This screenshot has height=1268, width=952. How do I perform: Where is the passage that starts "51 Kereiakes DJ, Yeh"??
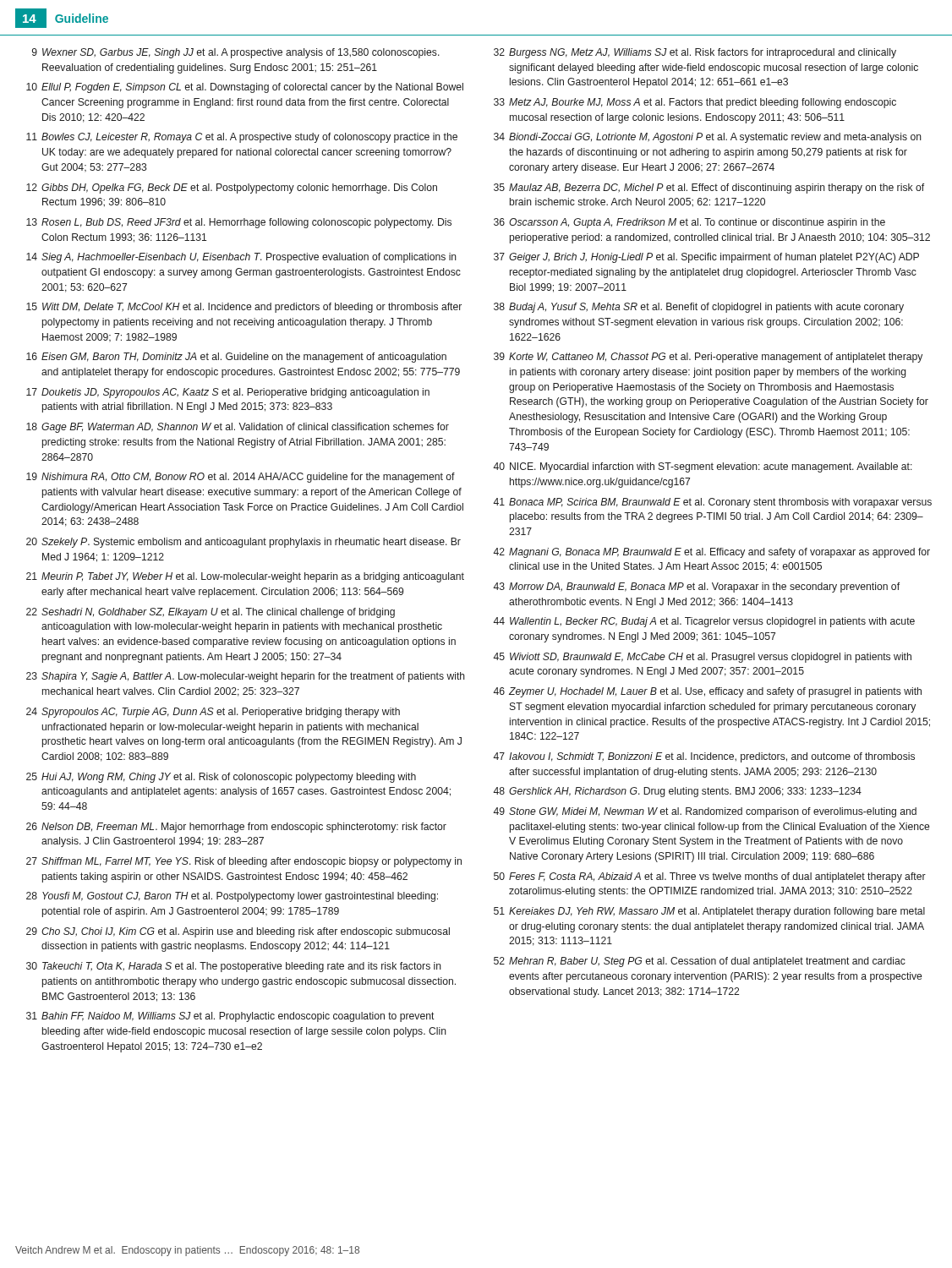[710, 927]
